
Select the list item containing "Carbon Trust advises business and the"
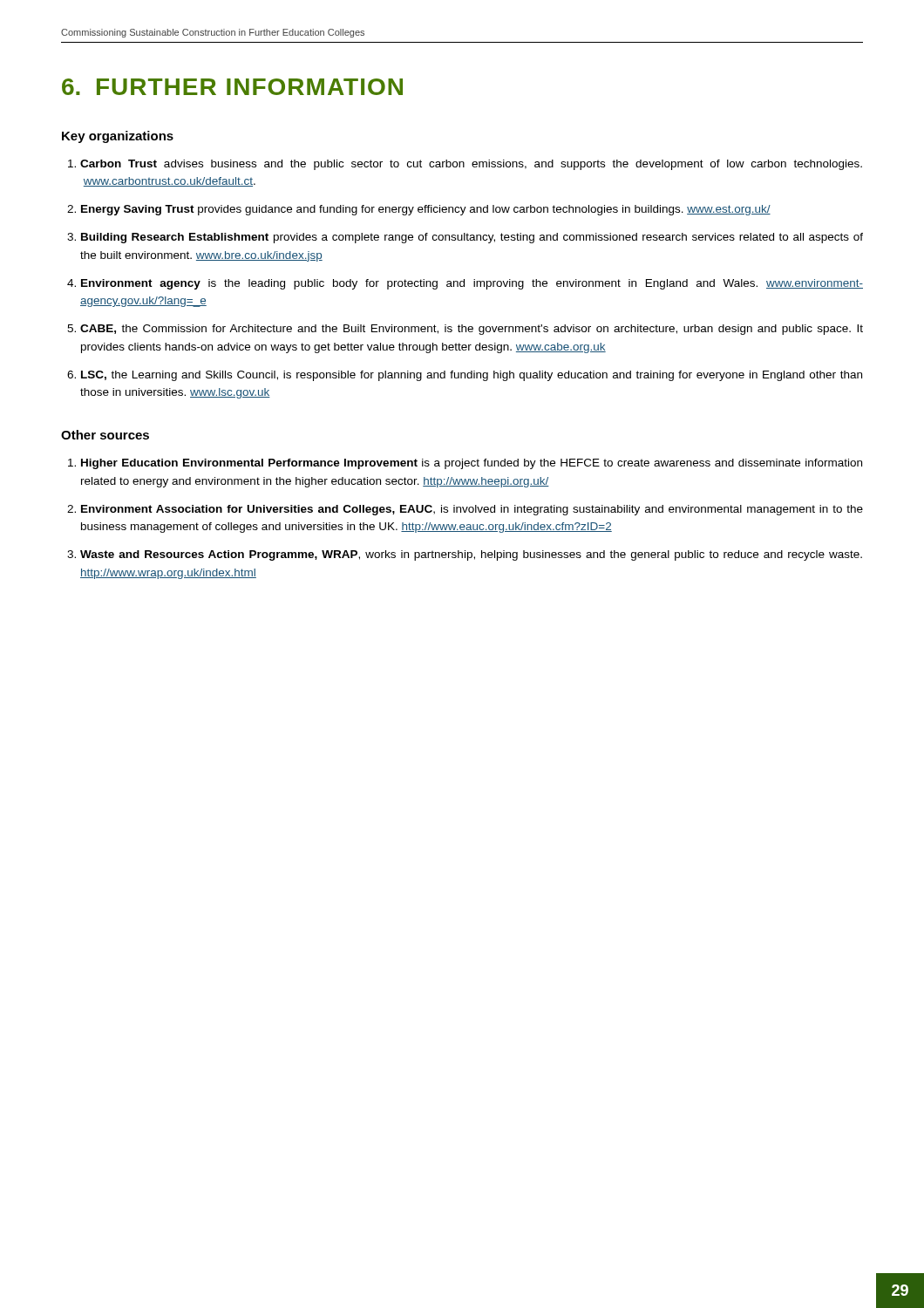(472, 172)
